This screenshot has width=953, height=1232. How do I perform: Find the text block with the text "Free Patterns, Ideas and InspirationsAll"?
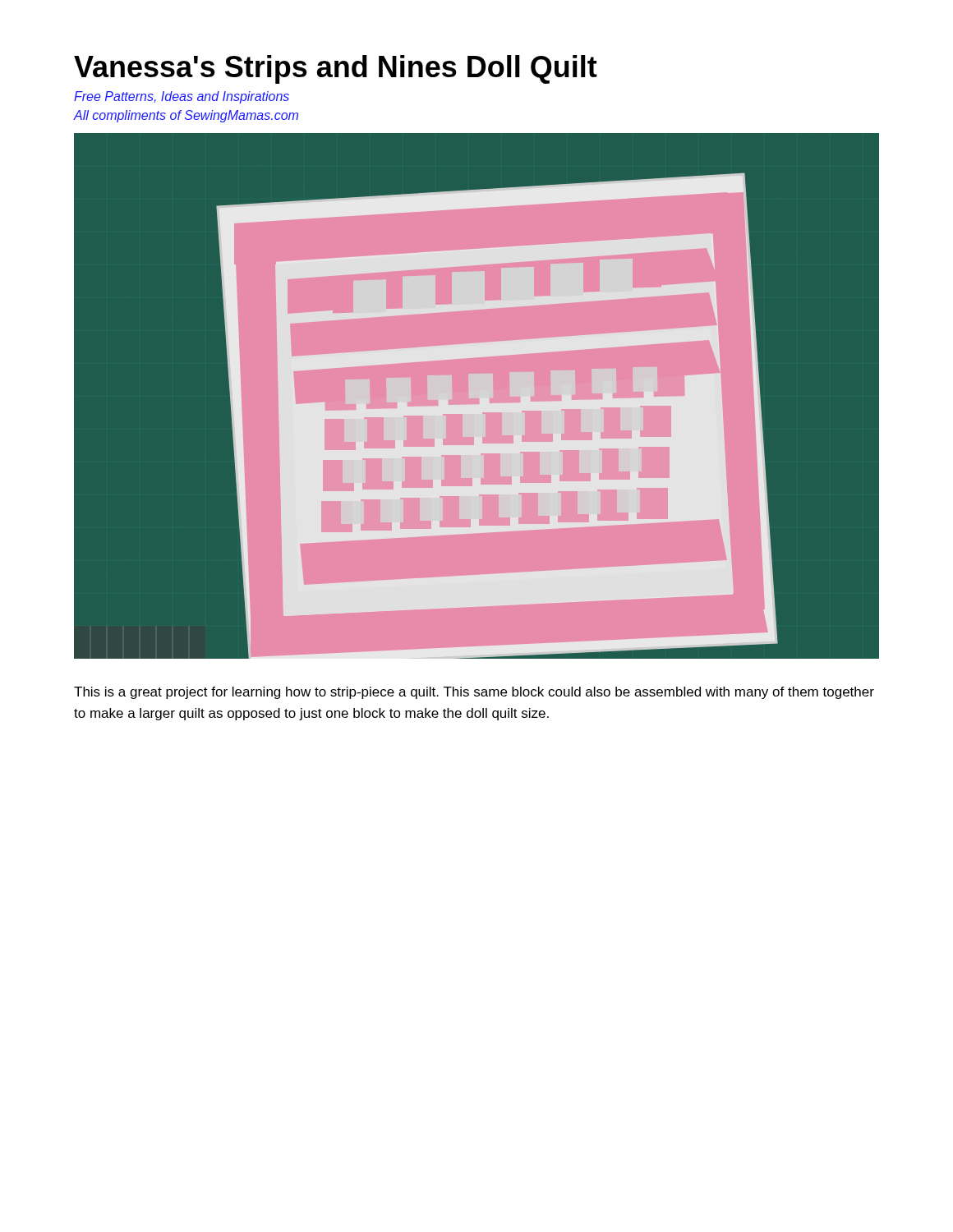click(182, 97)
